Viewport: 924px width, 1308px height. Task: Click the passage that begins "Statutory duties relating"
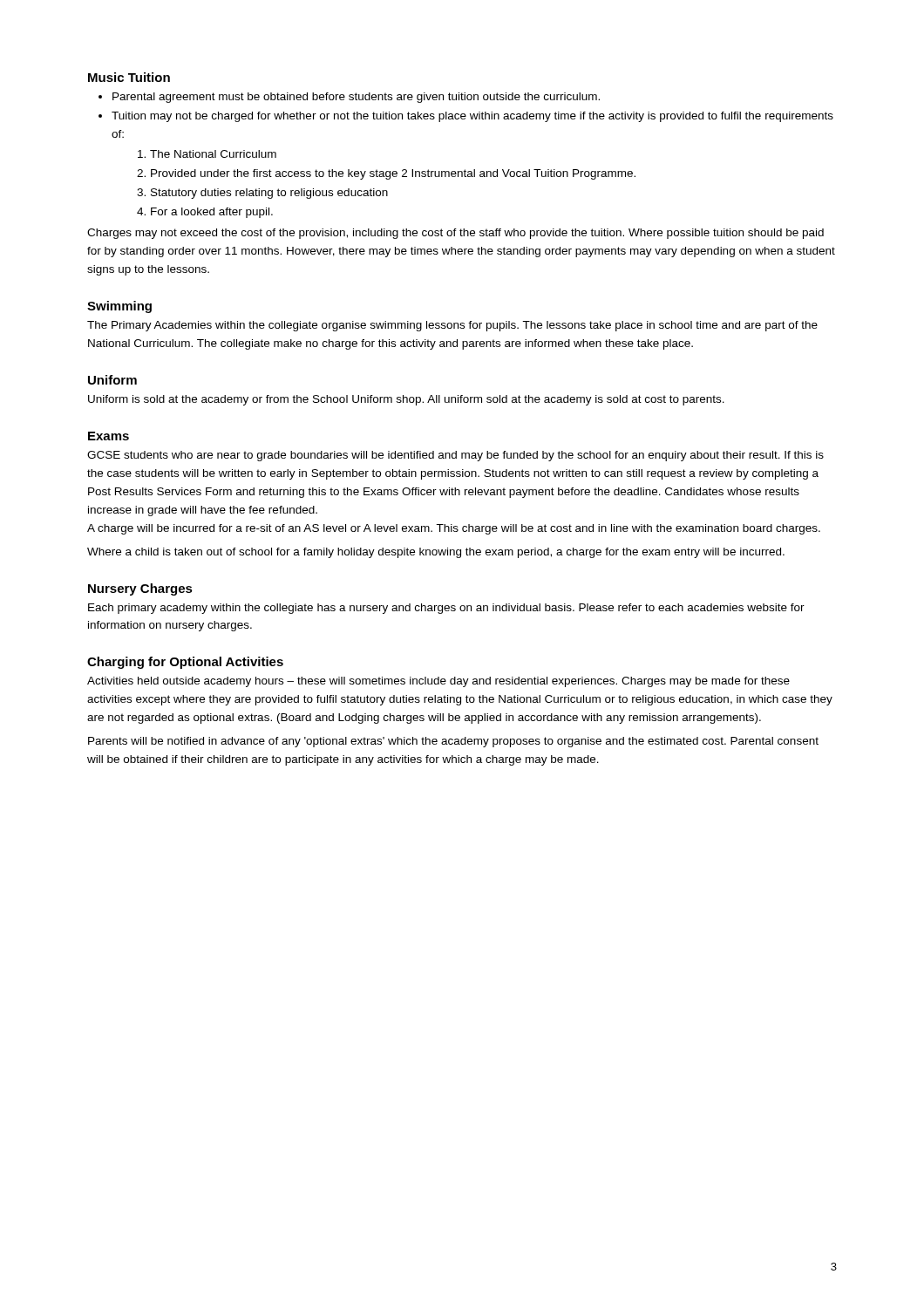tap(269, 192)
